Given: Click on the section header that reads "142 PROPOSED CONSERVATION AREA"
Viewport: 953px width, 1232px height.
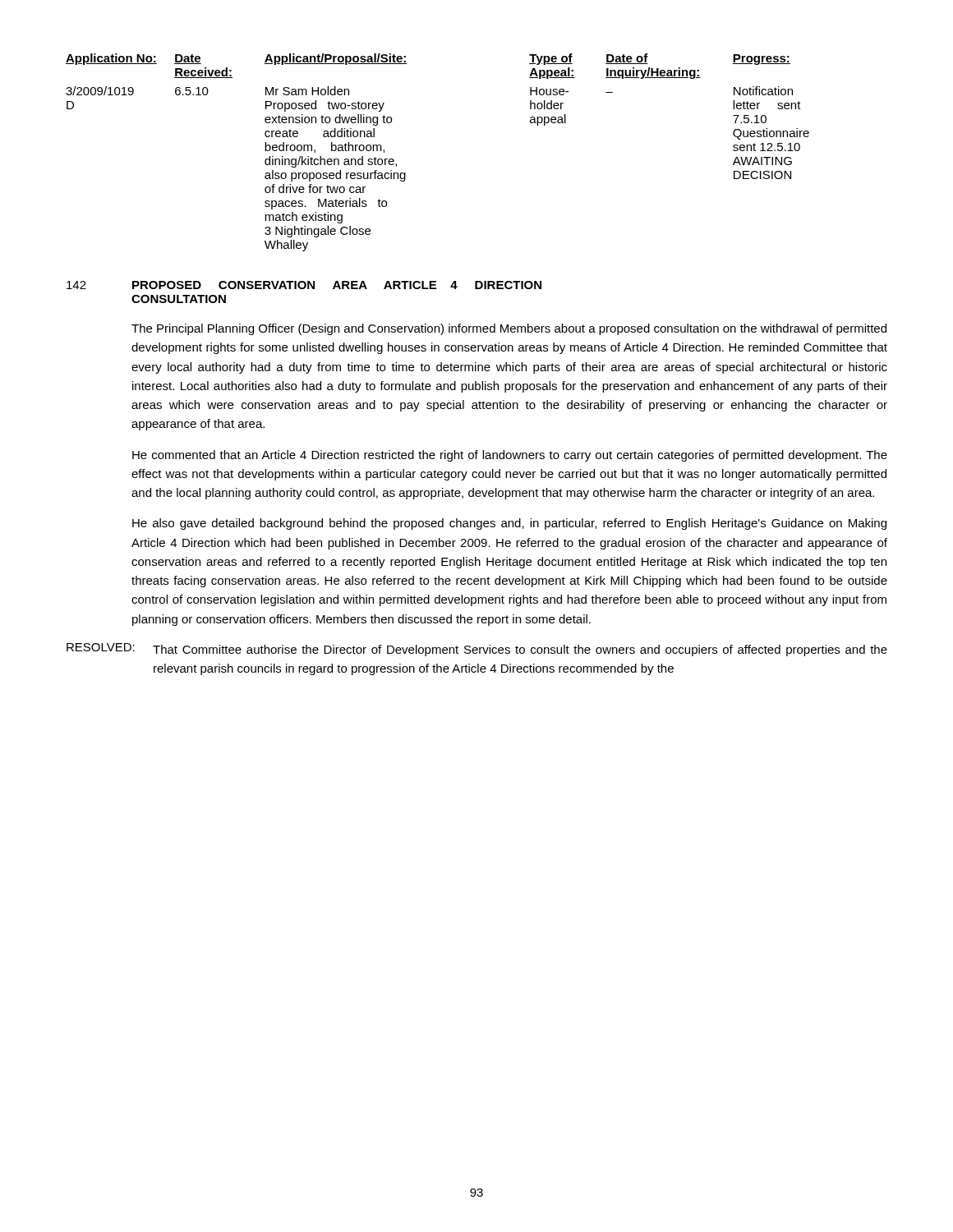Looking at the screenshot, I should (x=304, y=292).
